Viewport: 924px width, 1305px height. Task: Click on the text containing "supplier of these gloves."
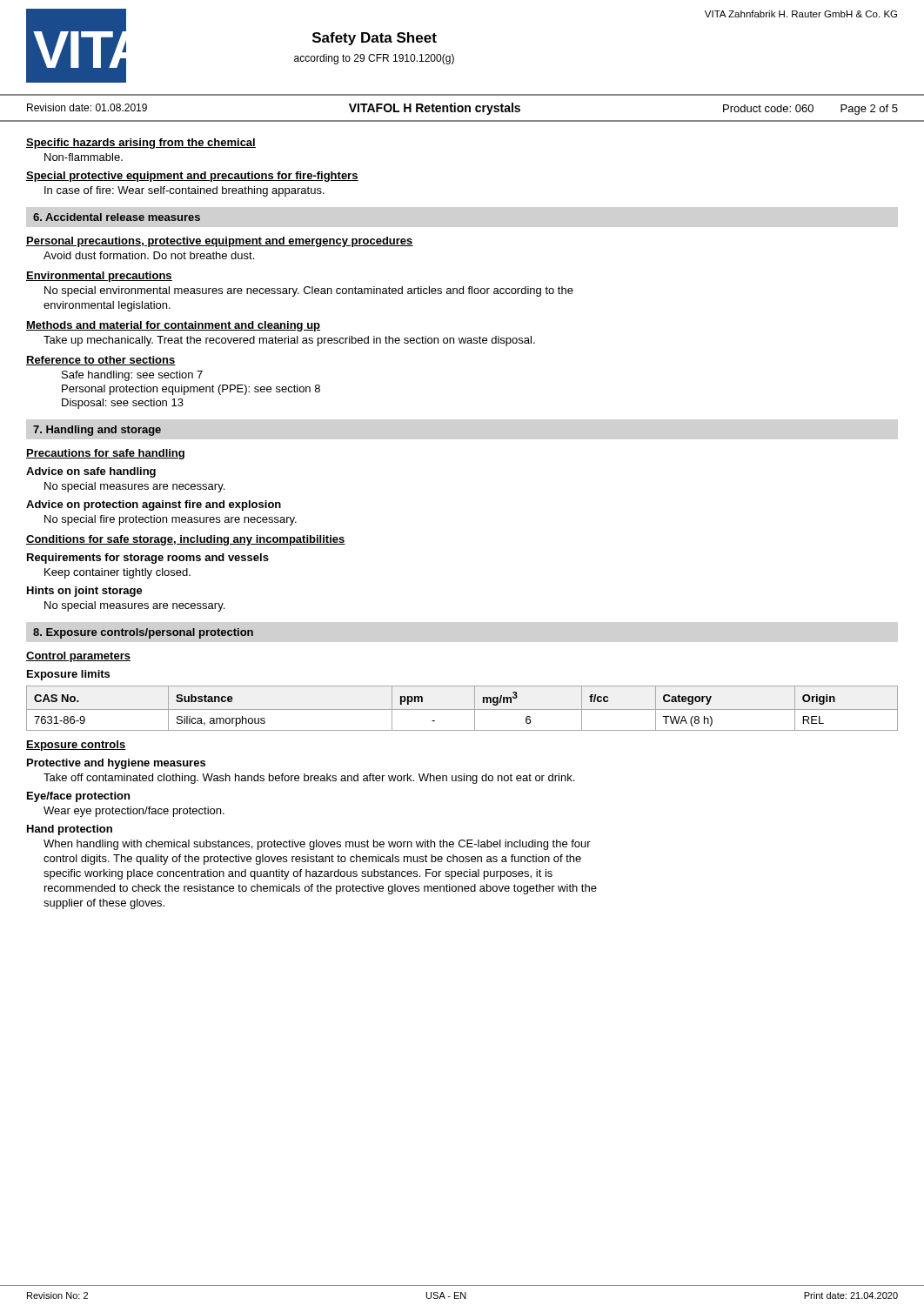click(105, 903)
